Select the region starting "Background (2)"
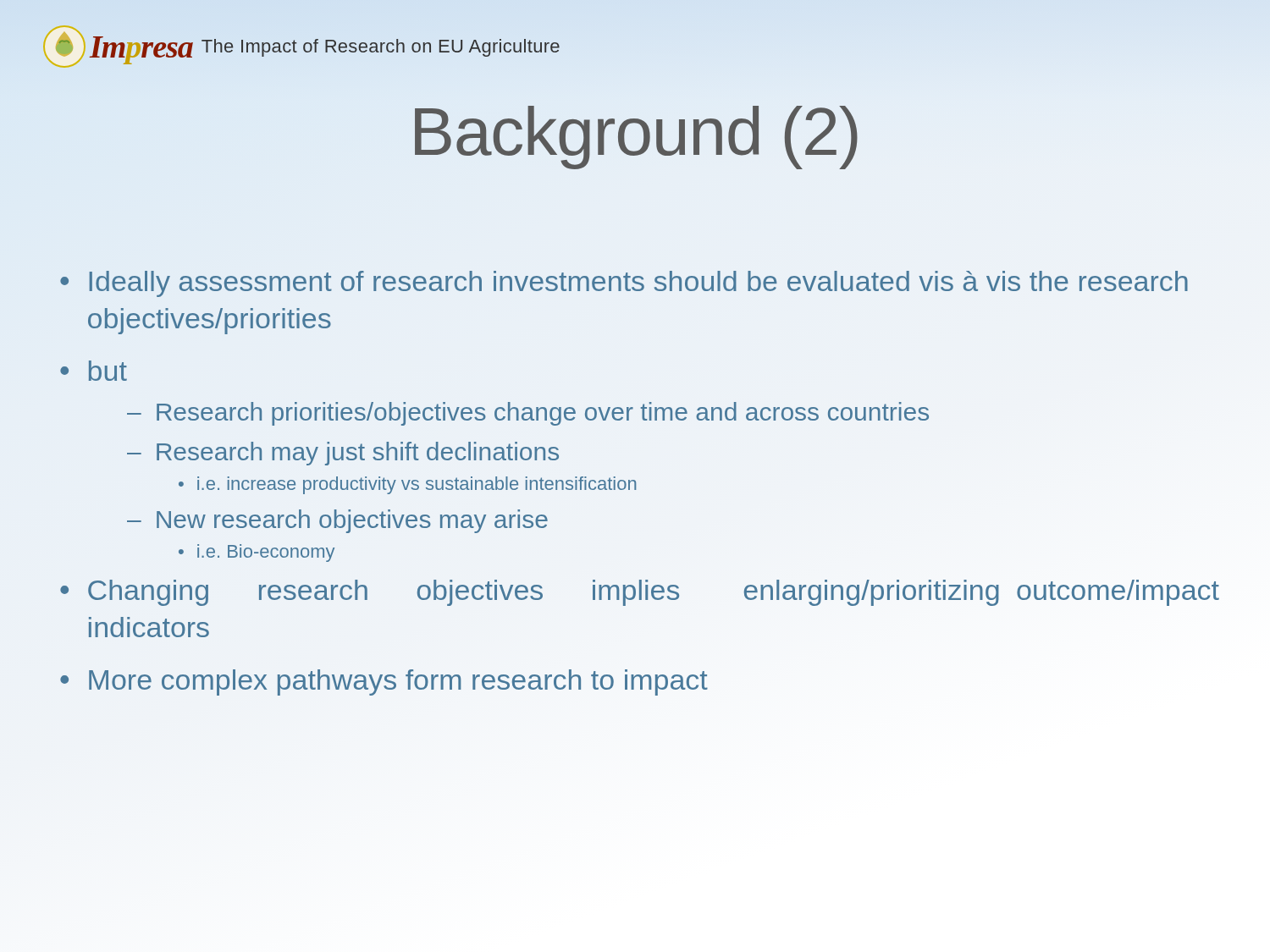 pyautogui.click(x=635, y=132)
